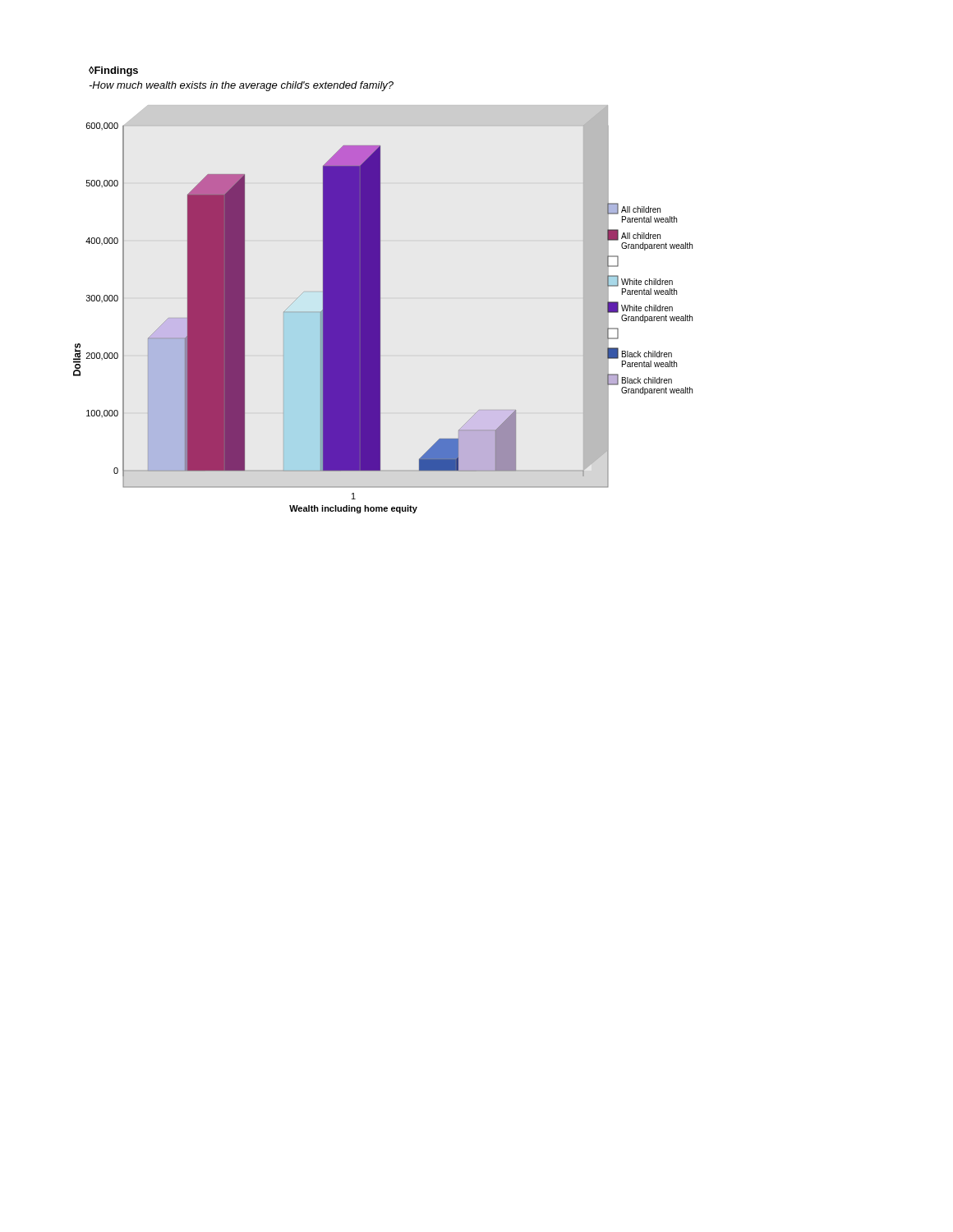Click a section header
953x1232 pixels.
(114, 70)
